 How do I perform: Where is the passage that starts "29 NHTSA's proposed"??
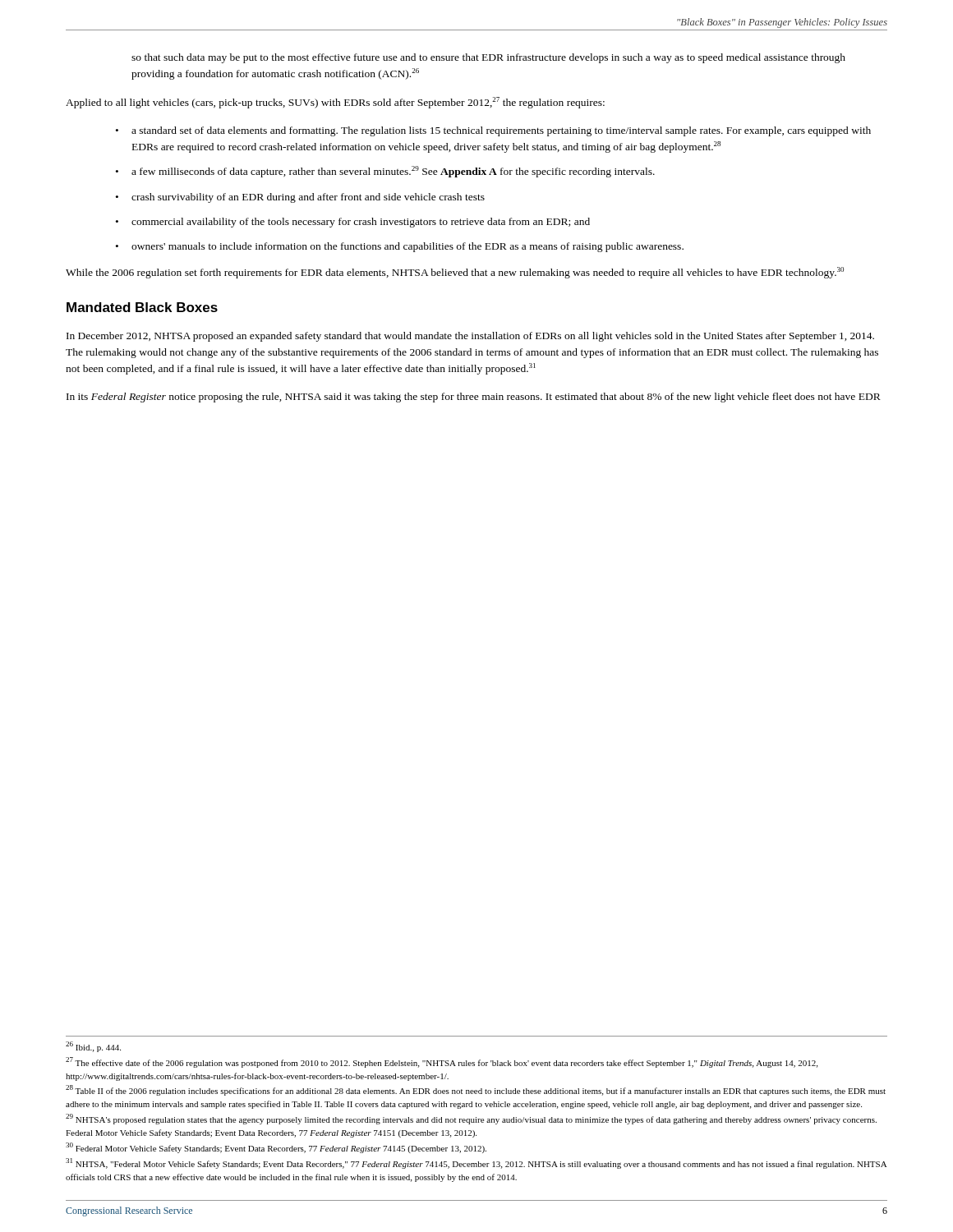[x=471, y=1126]
